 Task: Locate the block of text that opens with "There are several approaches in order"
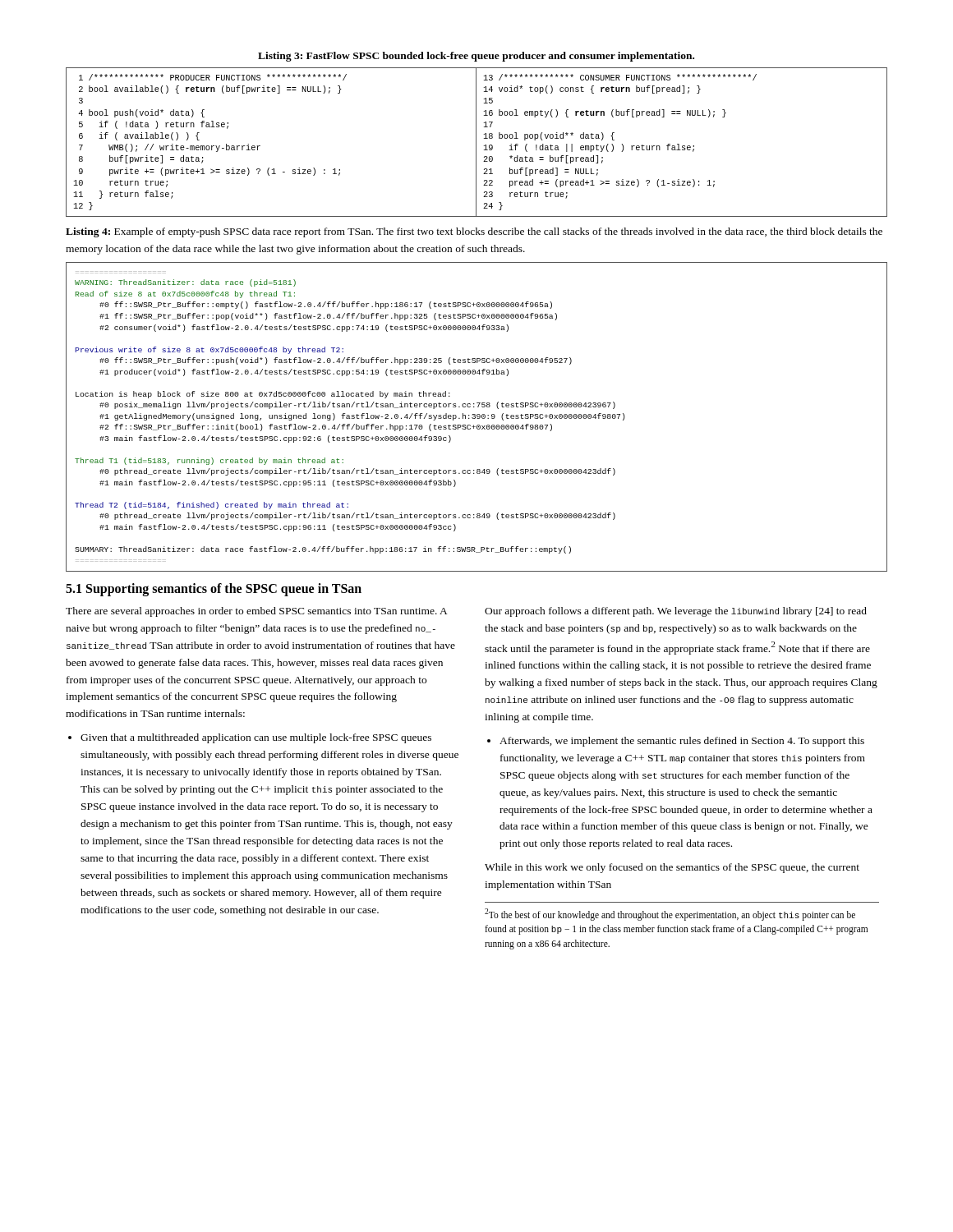[261, 662]
